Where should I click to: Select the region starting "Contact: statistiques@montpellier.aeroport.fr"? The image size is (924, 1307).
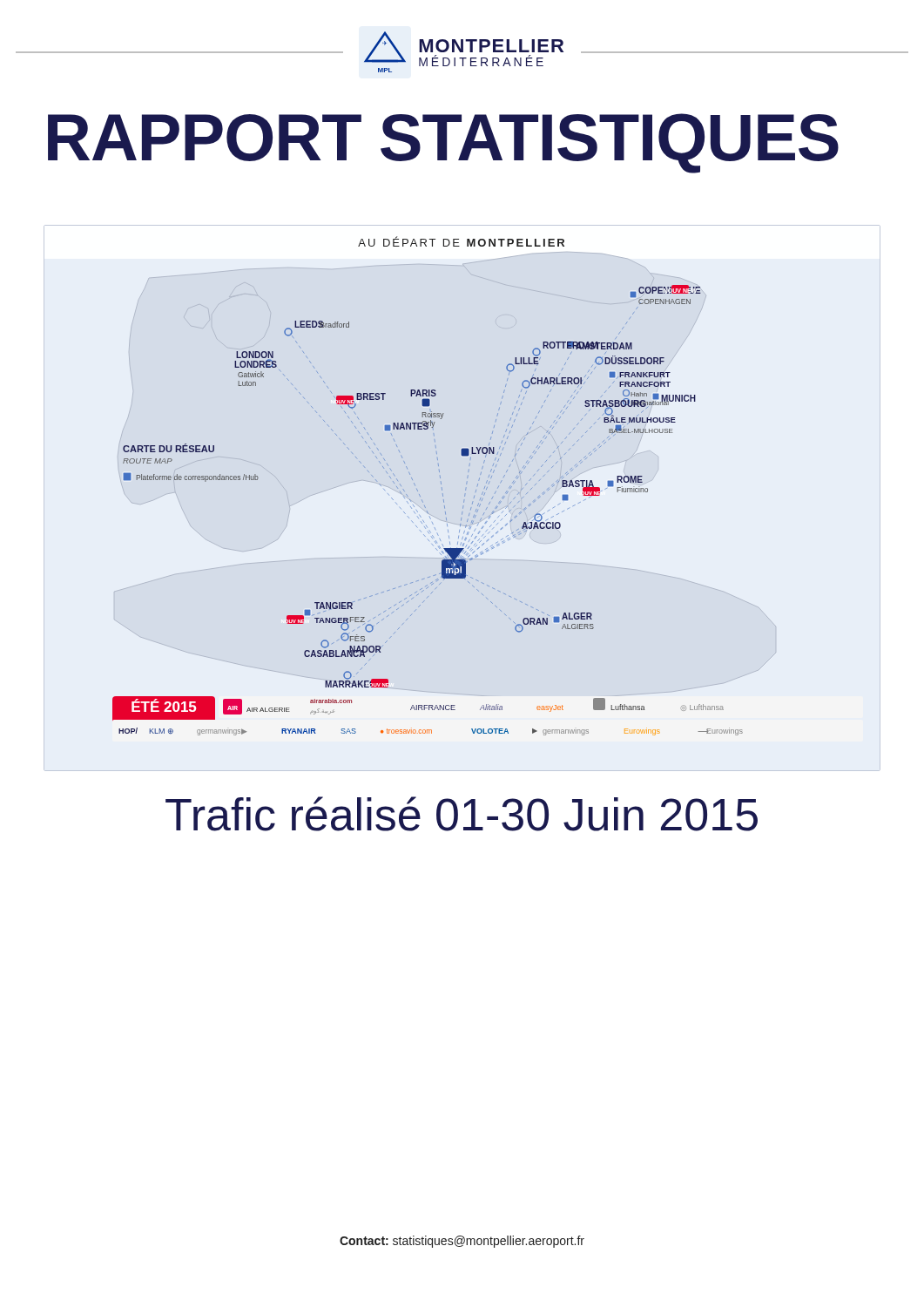tap(462, 1241)
